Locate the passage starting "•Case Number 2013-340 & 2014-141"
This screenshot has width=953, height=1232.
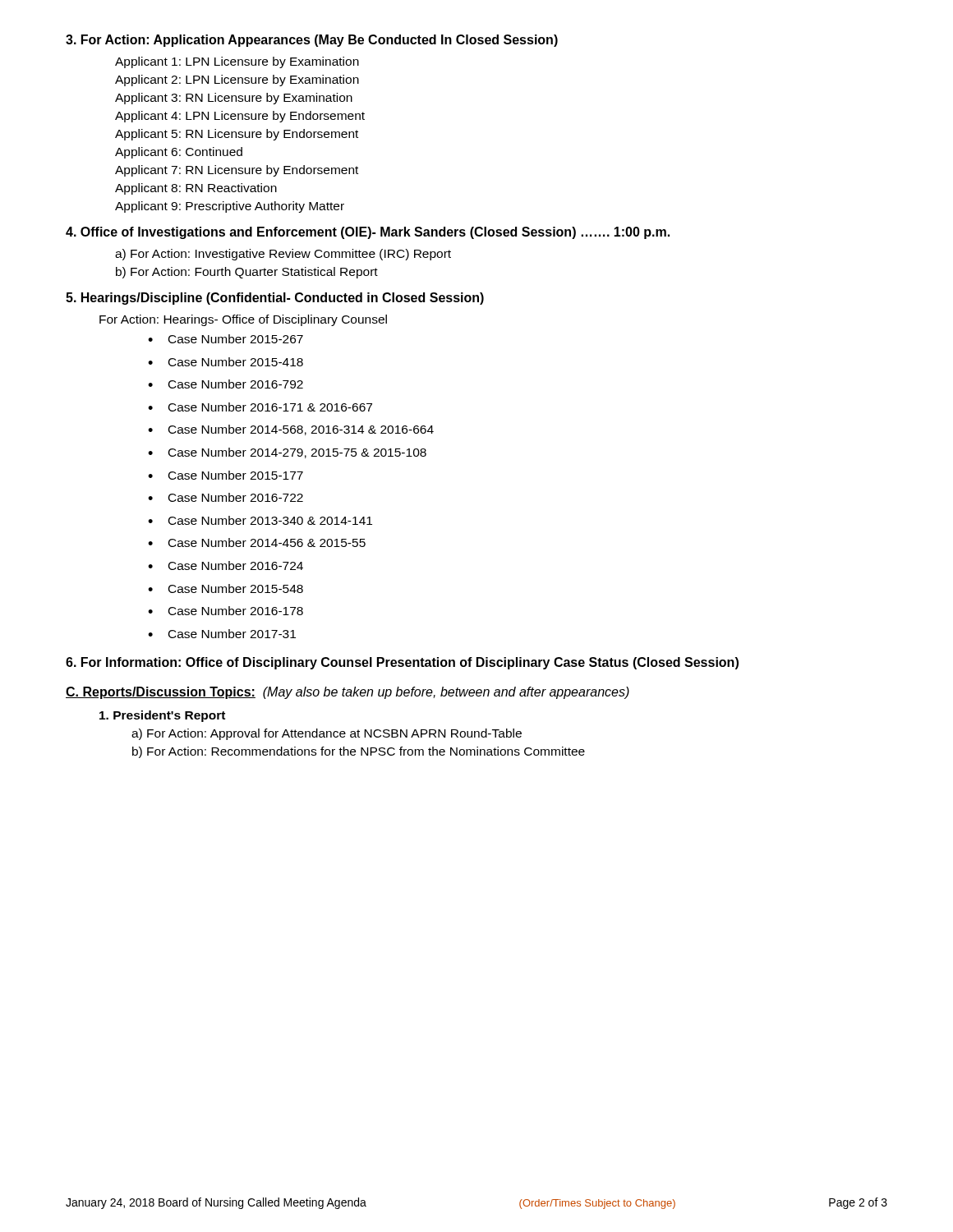[260, 522]
